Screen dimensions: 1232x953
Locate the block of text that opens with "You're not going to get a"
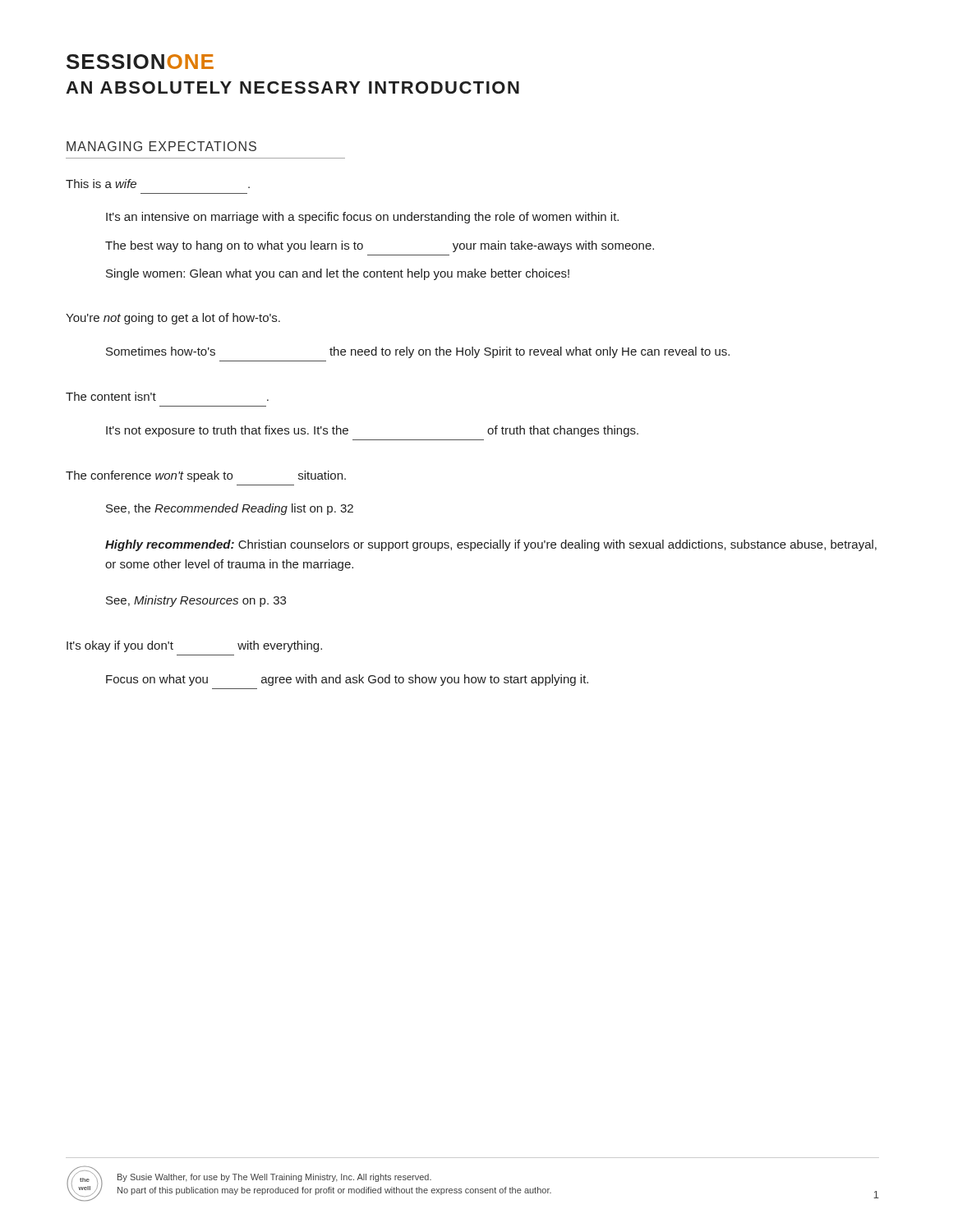(x=173, y=317)
